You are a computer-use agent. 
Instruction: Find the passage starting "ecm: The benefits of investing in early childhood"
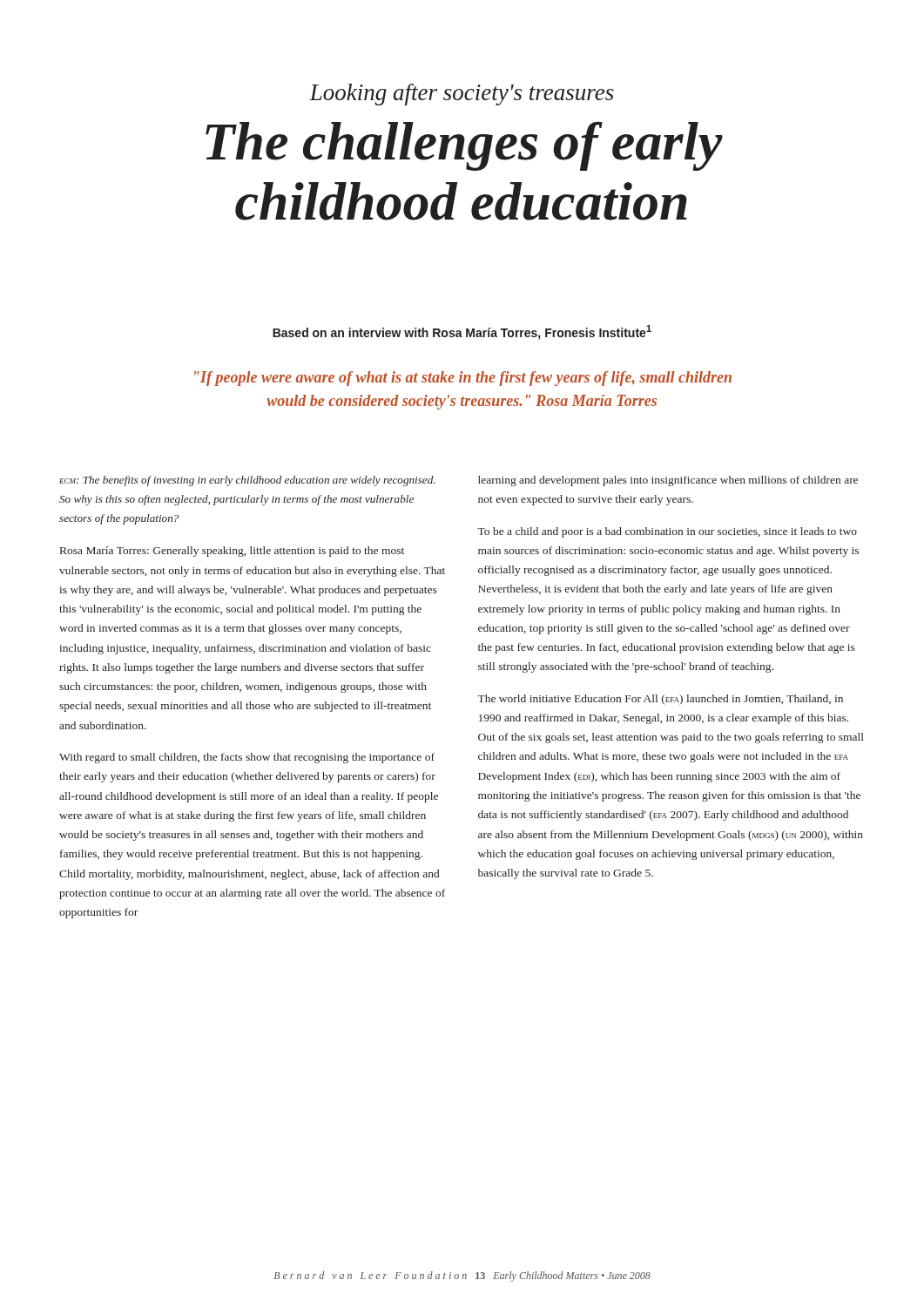[248, 499]
